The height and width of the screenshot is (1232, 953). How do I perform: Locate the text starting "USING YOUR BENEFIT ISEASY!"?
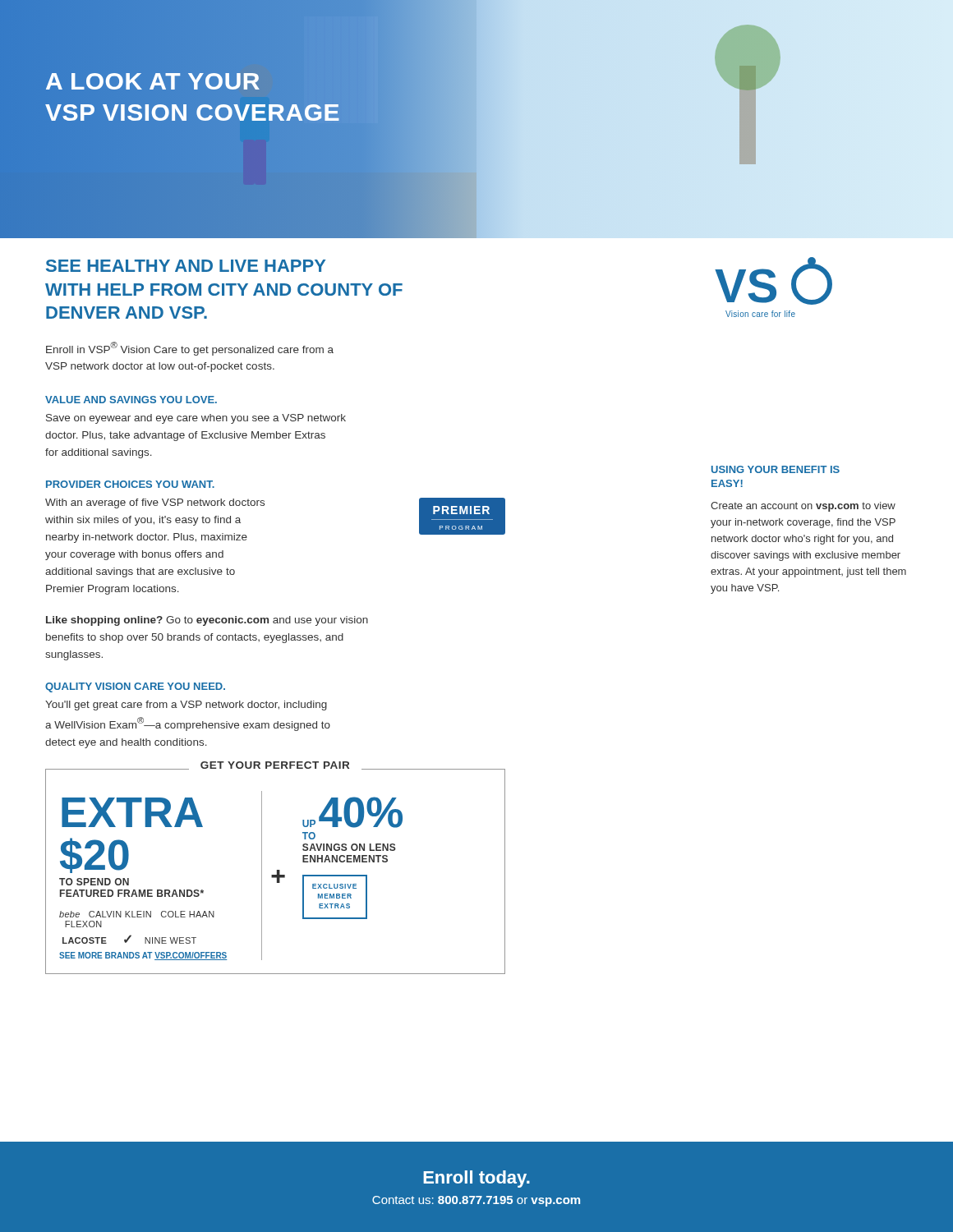[x=775, y=476]
